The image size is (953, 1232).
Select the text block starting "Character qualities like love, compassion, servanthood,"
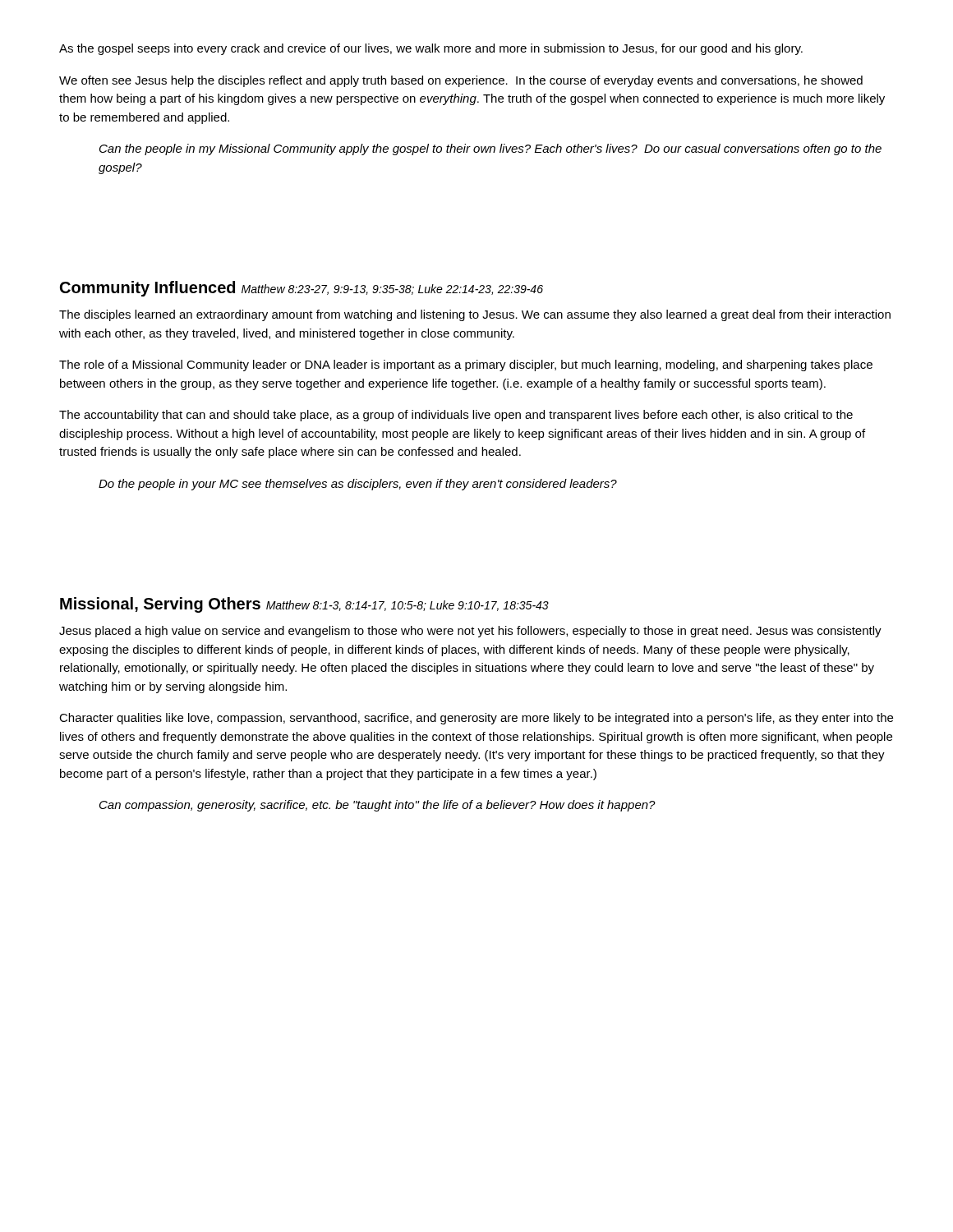click(476, 745)
